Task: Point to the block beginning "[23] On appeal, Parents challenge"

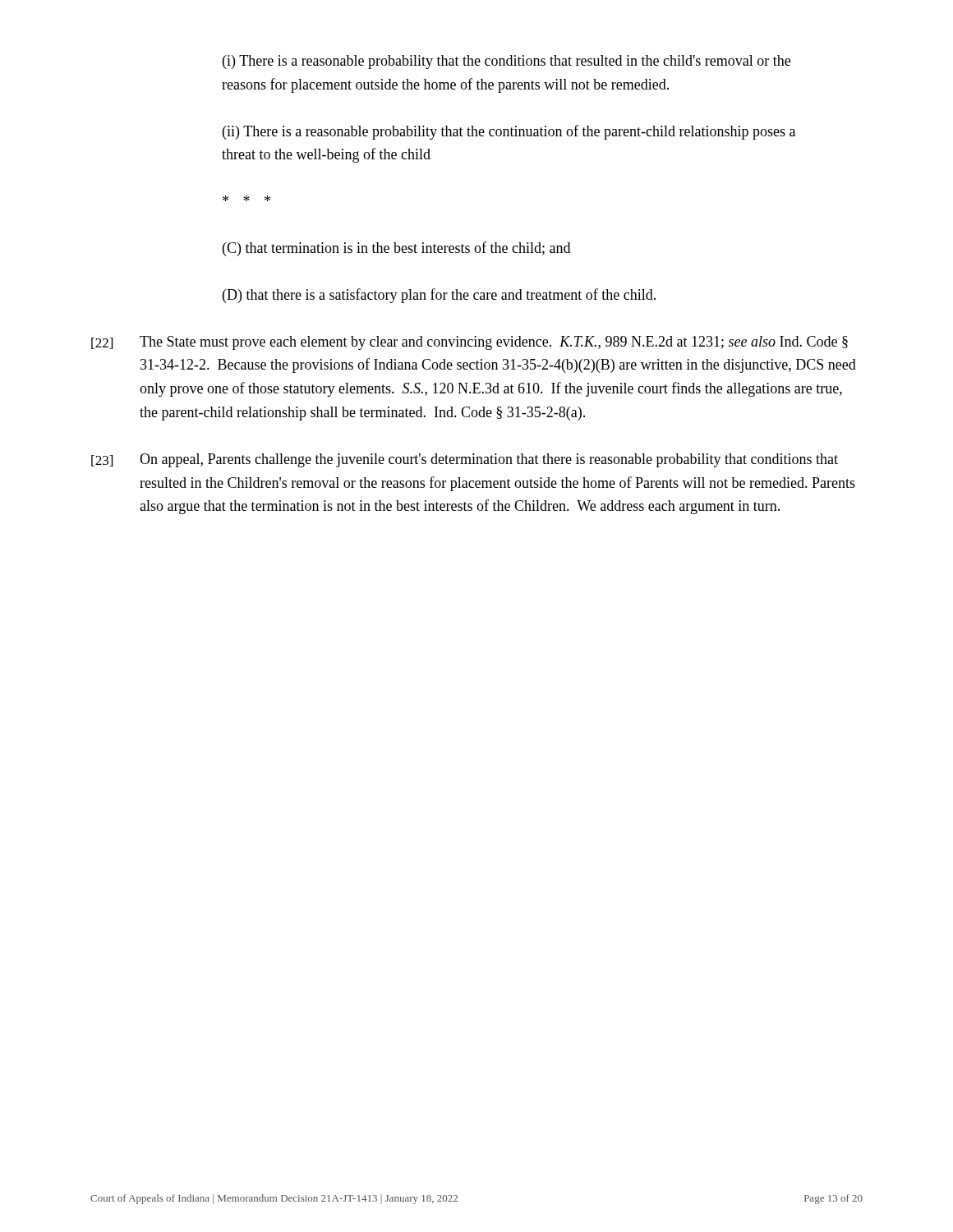Action: pos(476,483)
